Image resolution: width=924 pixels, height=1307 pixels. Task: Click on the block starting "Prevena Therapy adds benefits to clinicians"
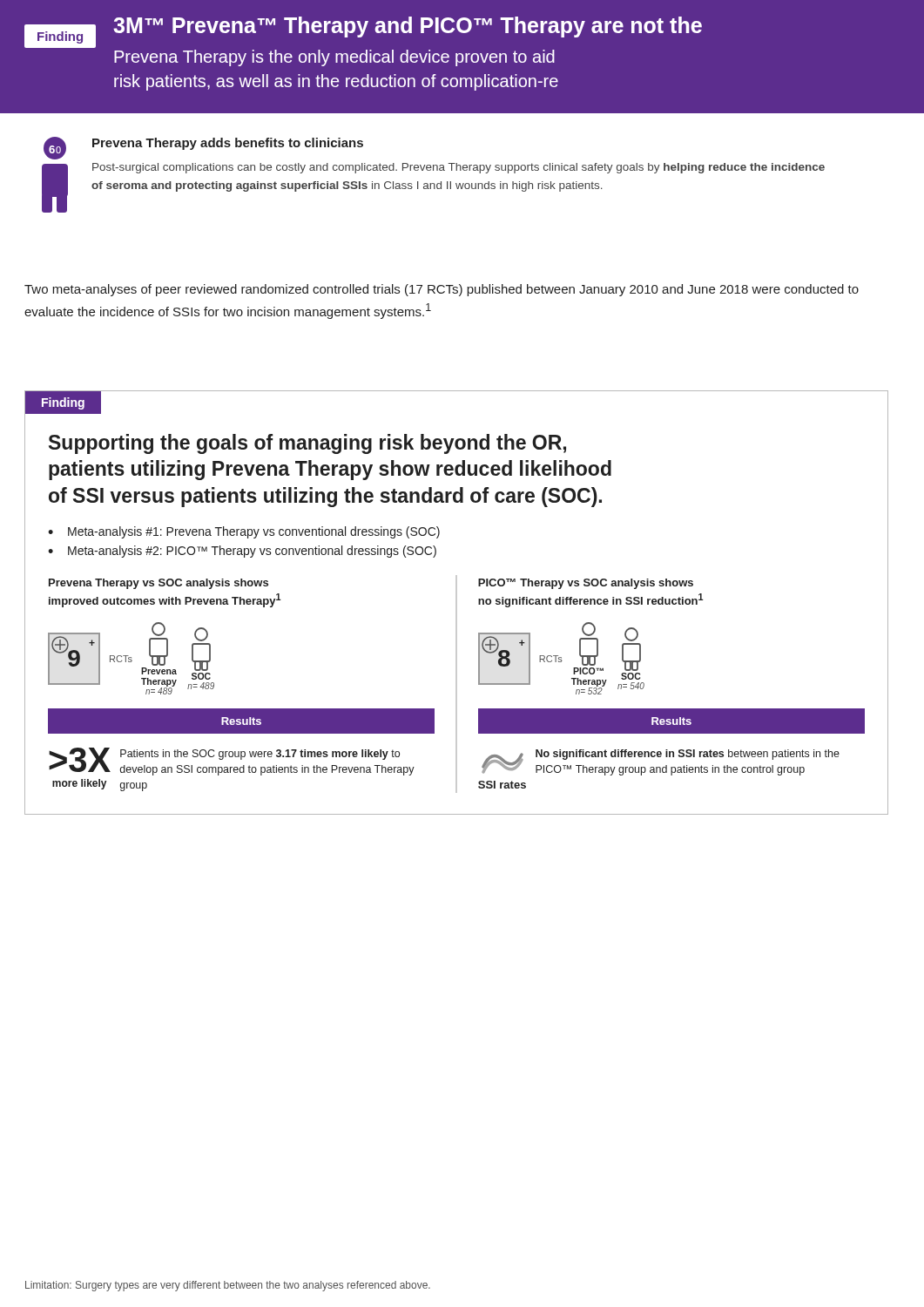tap(228, 142)
